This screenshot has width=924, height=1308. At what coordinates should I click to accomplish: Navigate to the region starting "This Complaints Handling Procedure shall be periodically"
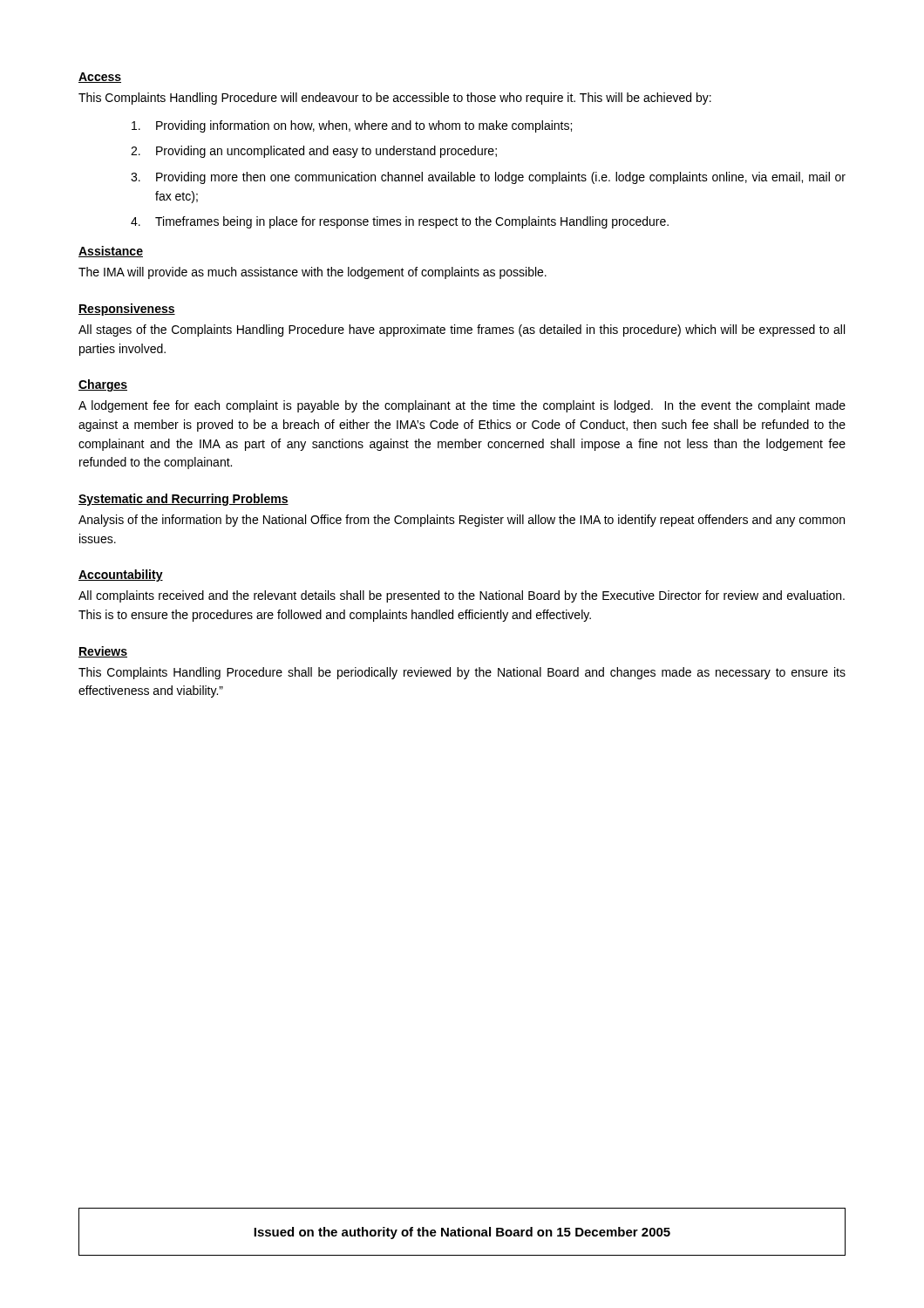(x=462, y=682)
